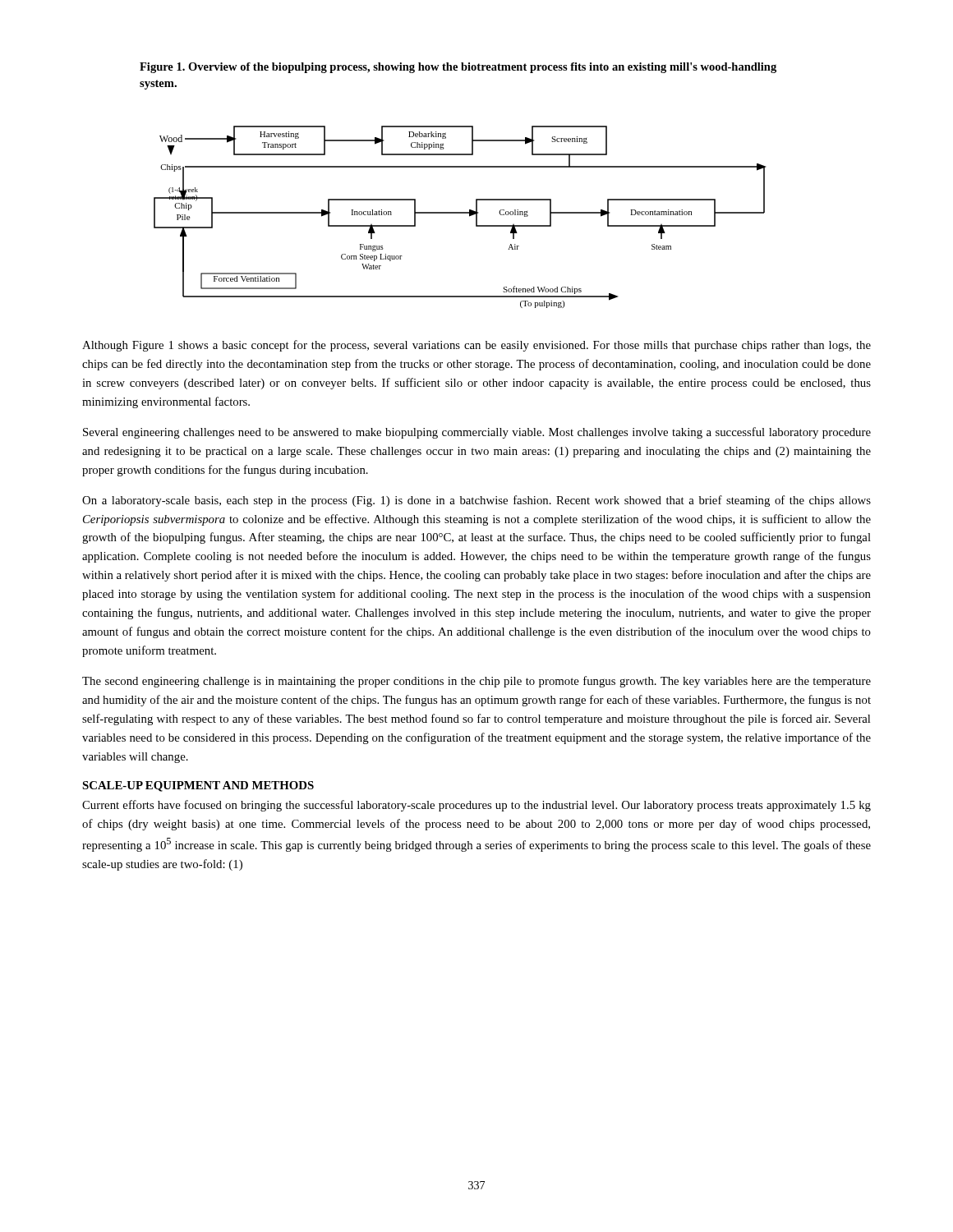This screenshot has height=1232, width=953.
Task: Find the section header that reads "SCALE-UP EQUIPMENT AND METHODS"
Action: 198,786
